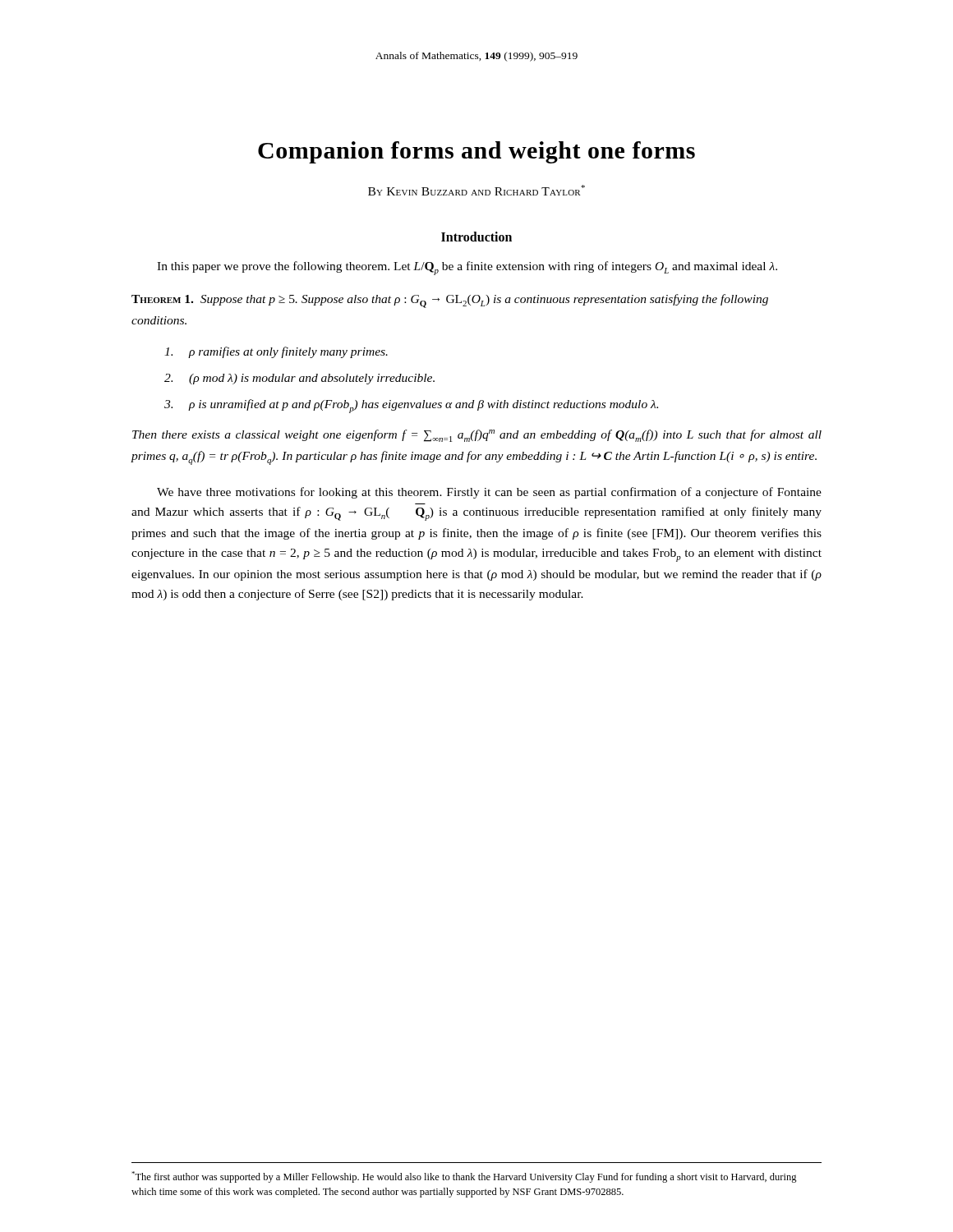Locate the block of text that opens with "ρ ramifies at only finitely"
The height and width of the screenshot is (1232, 953).
point(276,352)
